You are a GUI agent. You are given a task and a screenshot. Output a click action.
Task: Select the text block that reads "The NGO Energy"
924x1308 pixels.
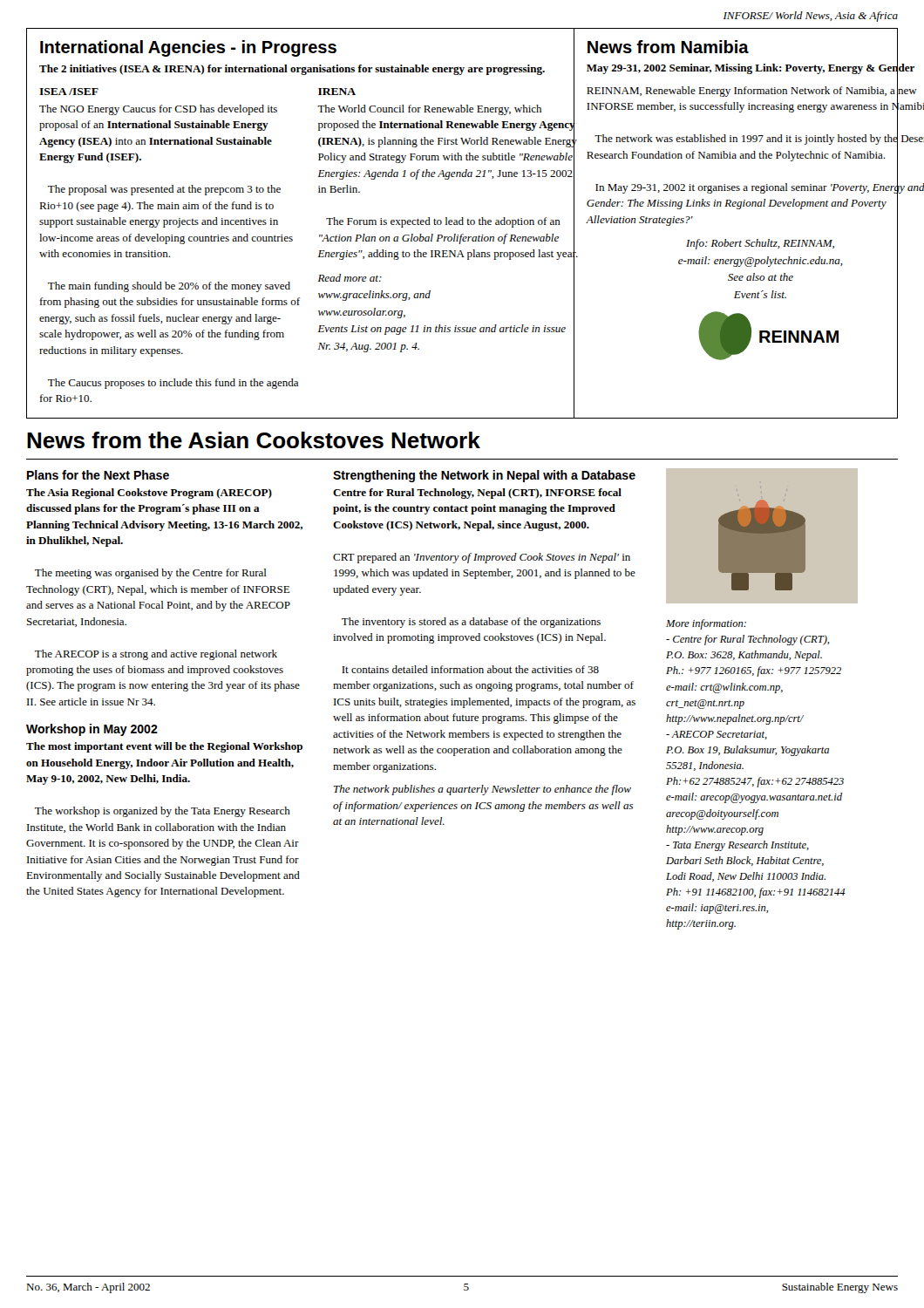(x=170, y=253)
